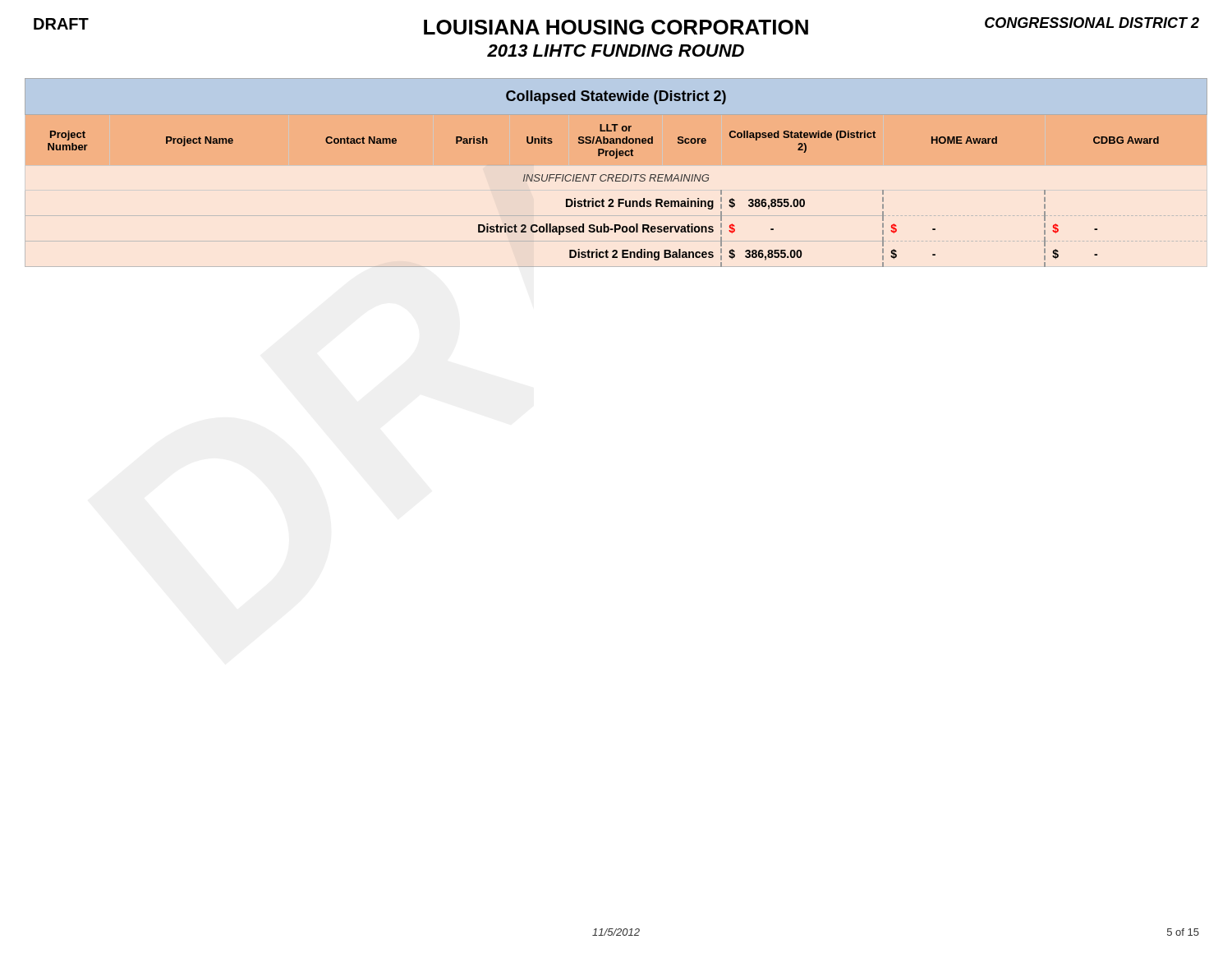Locate the table with the text "INSUFFICIENT CREDITS REMAINING"
Image resolution: width=1232 pixels, height=953 pixels.
click(616, 173)
